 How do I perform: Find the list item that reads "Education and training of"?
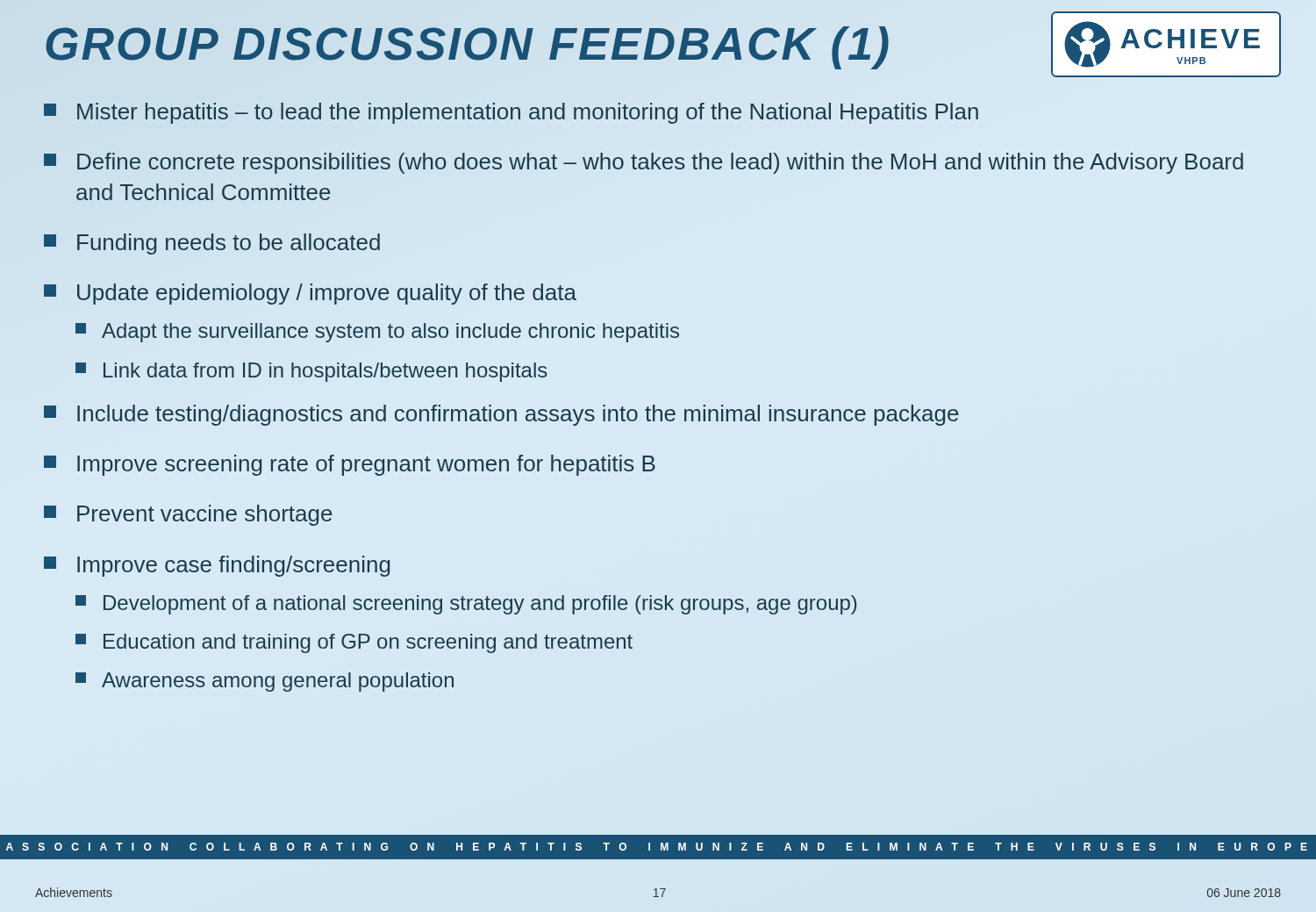[354, 642]
